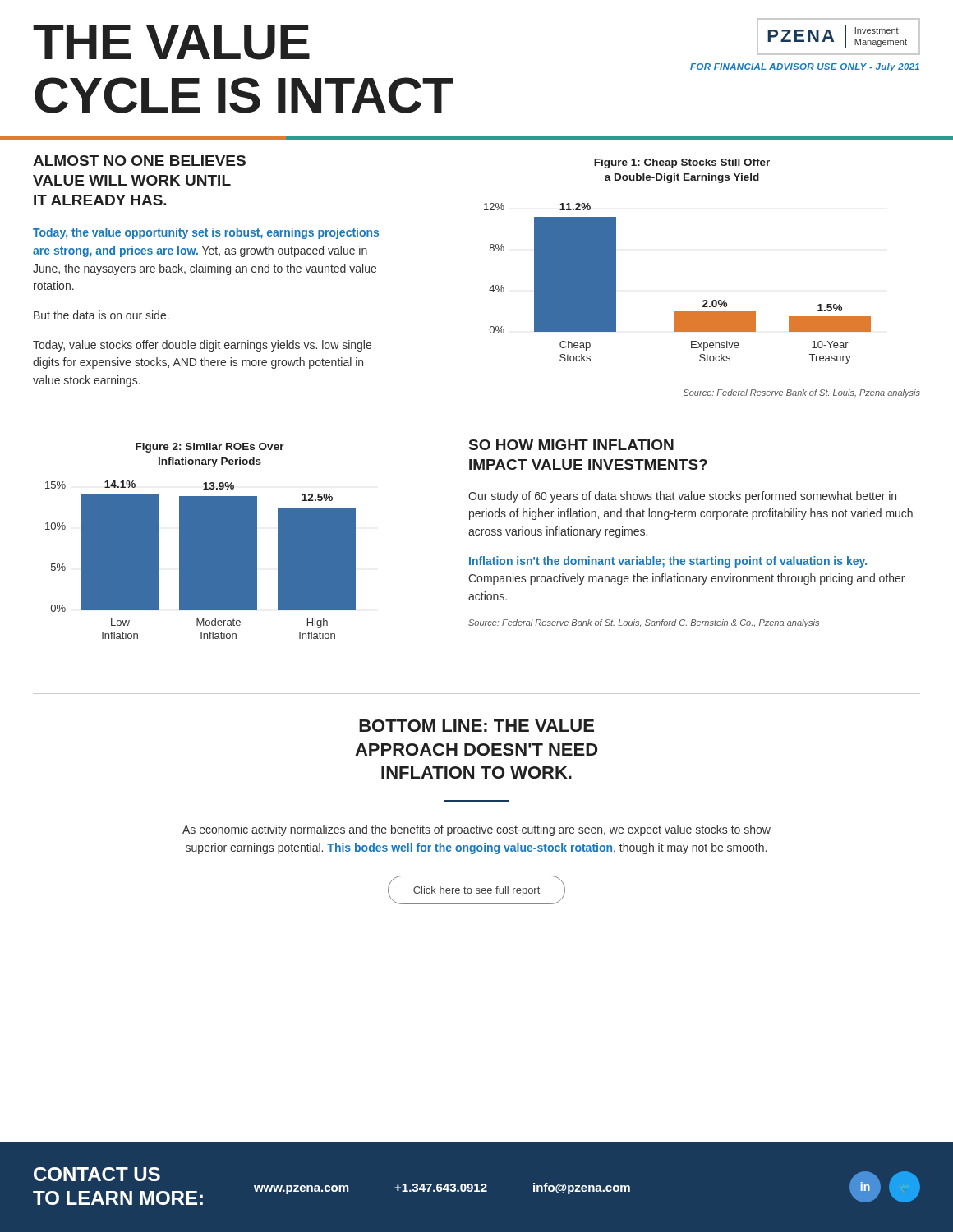The height and width of the screenshot is (1232, 953).
Task: Click on the section header with the text "ALMOST NO ONE BELIEVESVALUE WILL WORK UNTILIT ALREADY"
Action: coord(140,180)
